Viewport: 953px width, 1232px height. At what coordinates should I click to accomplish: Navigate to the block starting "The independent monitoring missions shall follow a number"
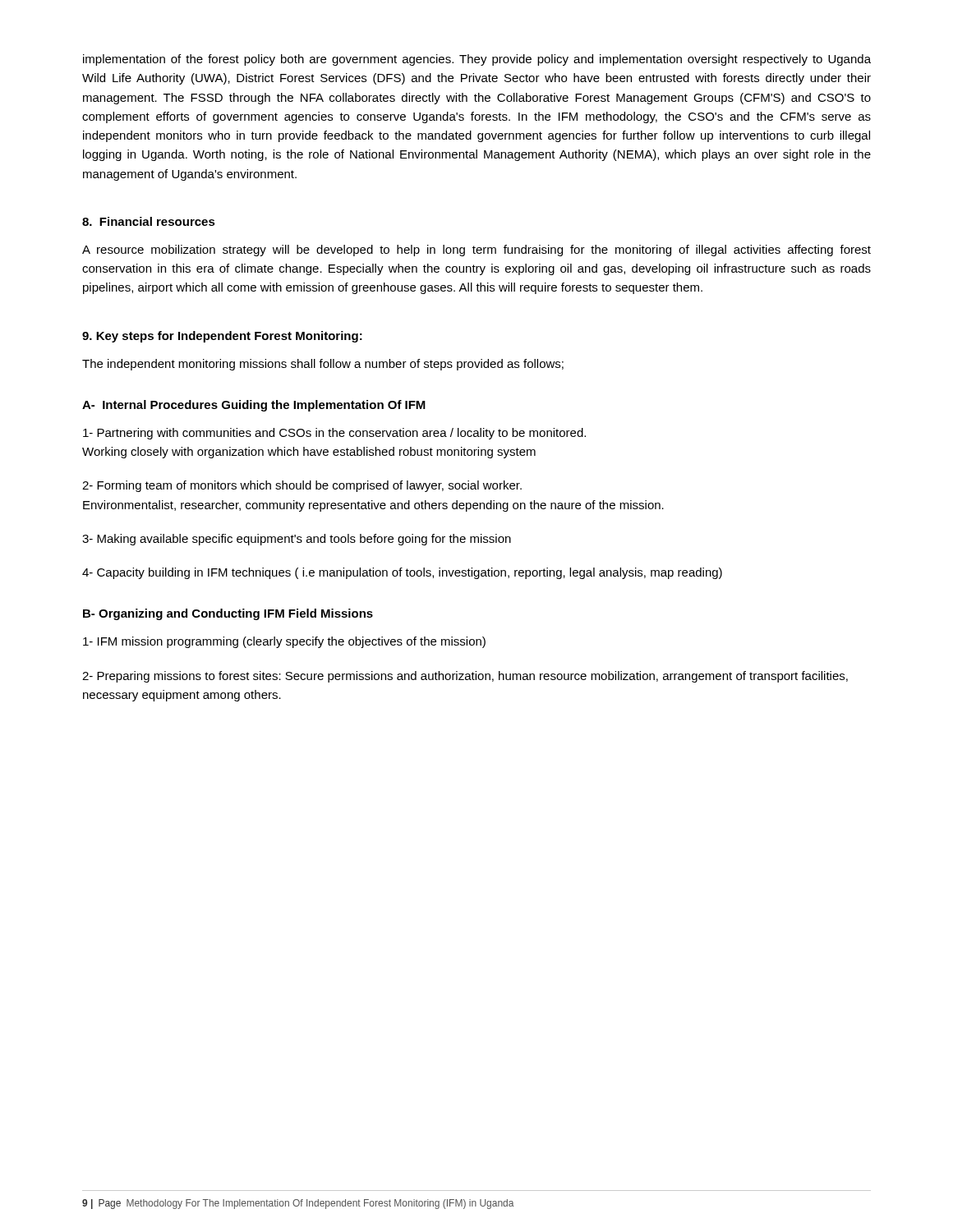(x=323, y=363)
